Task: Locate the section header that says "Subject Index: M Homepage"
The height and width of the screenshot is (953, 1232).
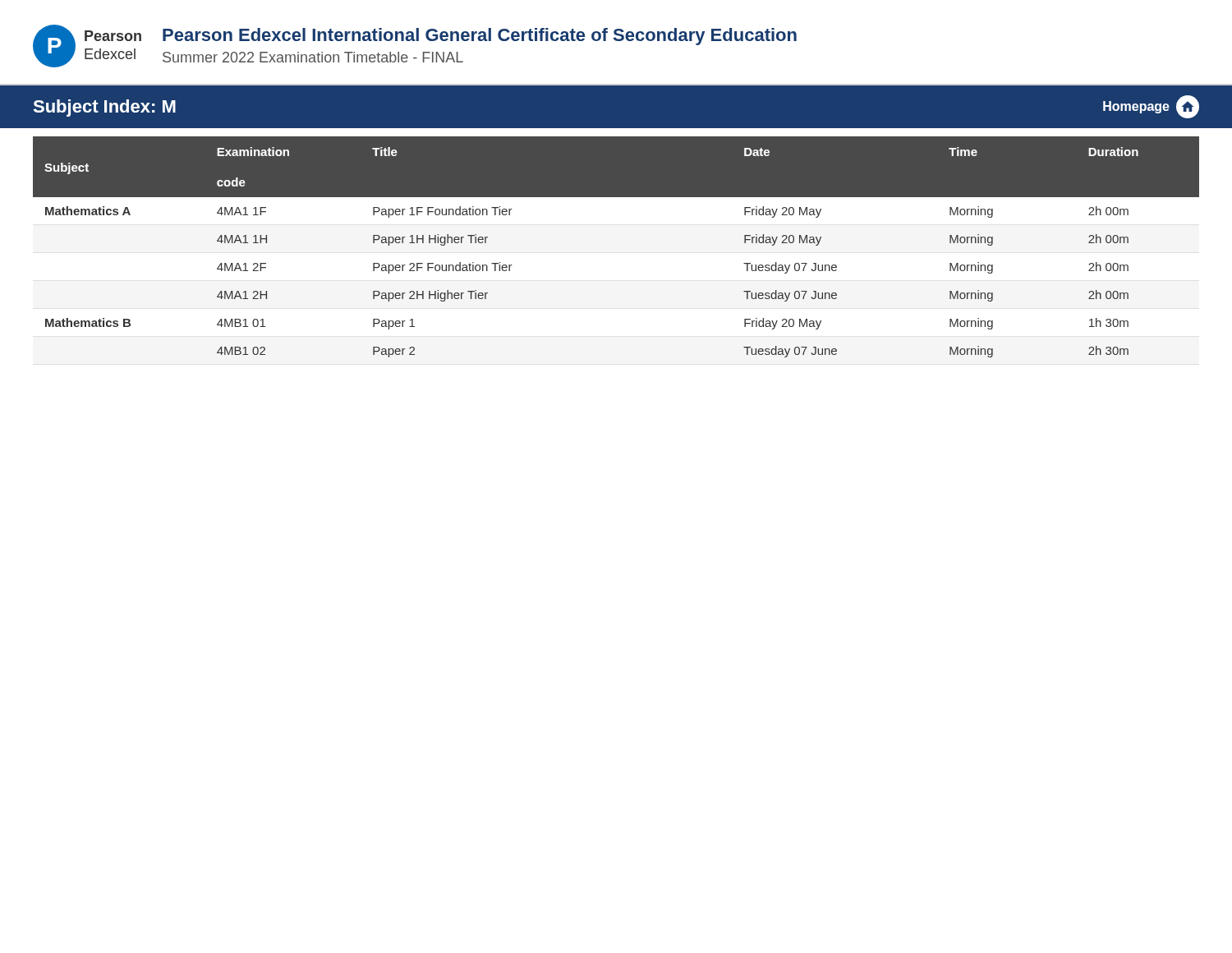Action: click(106, 106)
